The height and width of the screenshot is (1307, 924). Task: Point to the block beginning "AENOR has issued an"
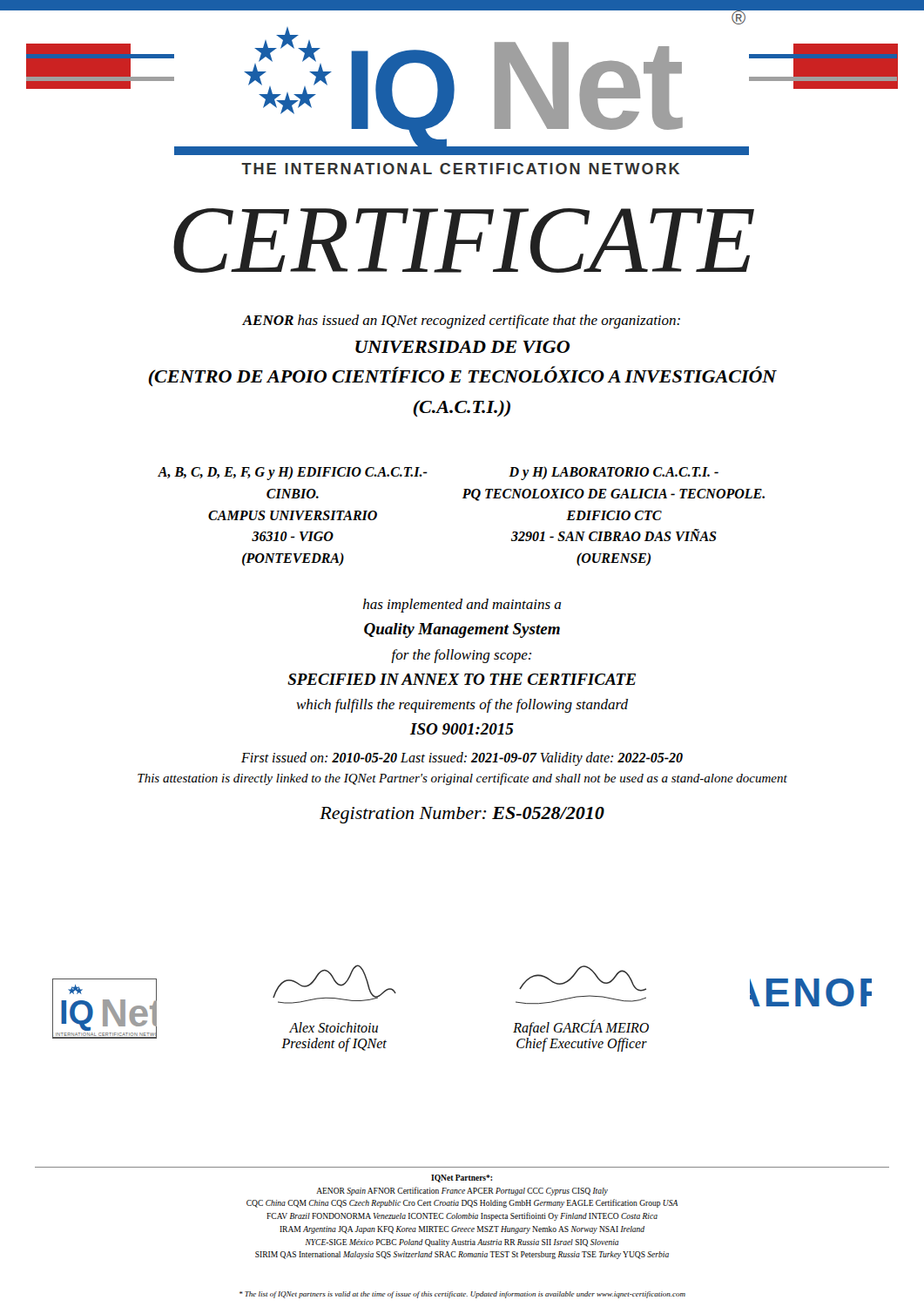click(x=462, y=365)
